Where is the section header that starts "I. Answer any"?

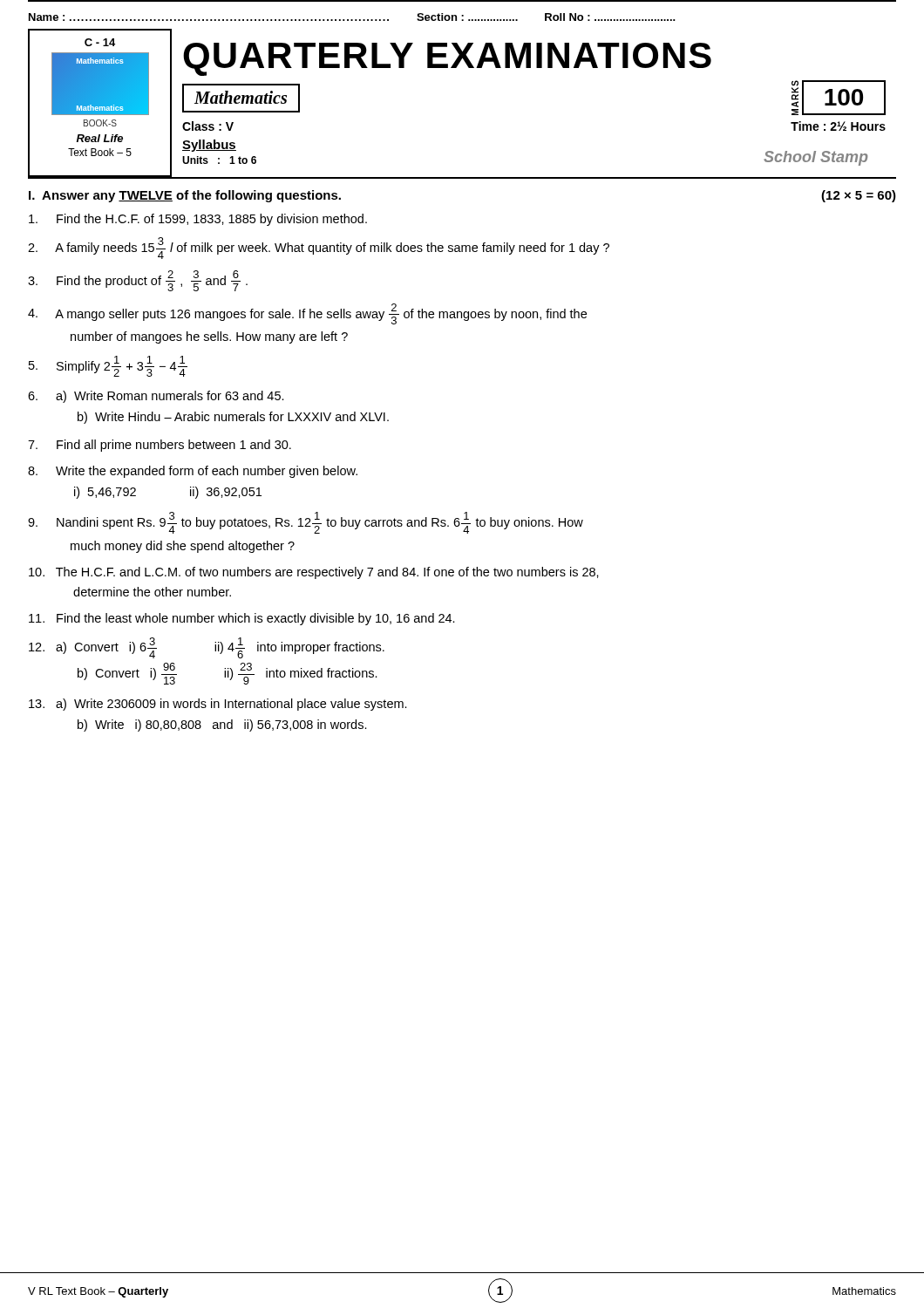pos(183,196)
